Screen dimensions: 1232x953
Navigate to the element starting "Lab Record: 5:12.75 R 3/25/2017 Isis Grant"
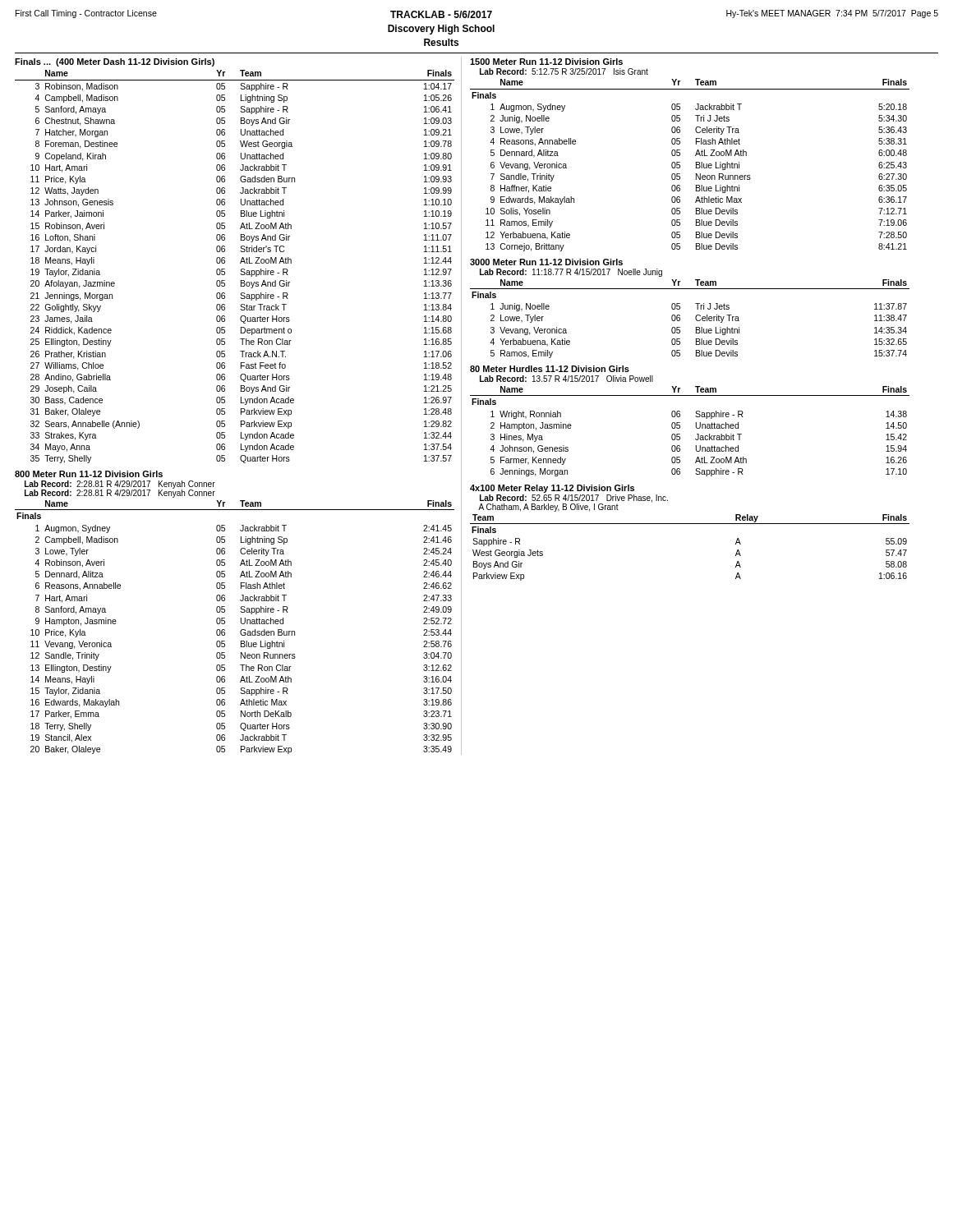coord(559,72)
